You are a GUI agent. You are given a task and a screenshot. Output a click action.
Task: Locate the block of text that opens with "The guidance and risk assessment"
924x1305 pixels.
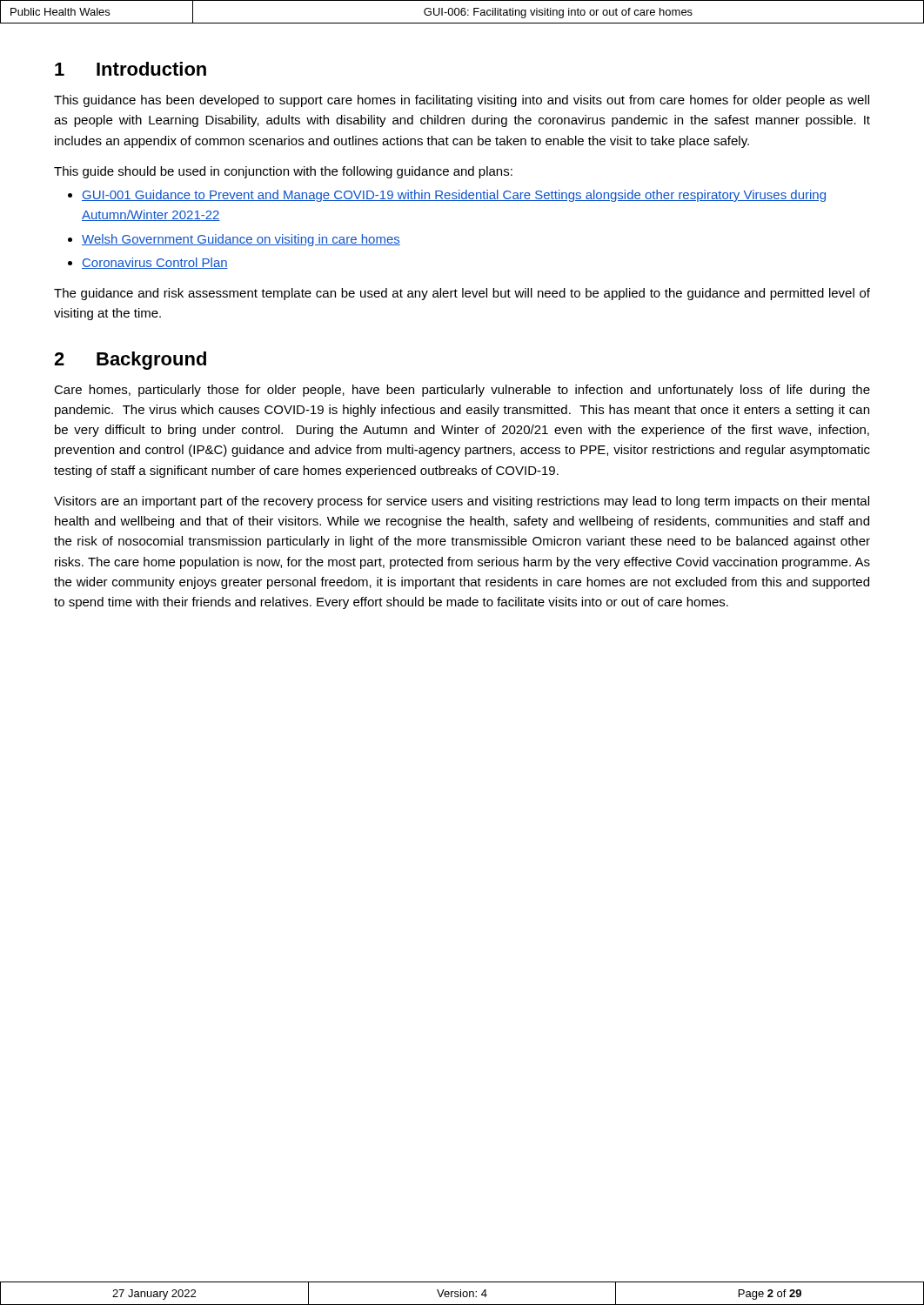[x=462, y=303]
